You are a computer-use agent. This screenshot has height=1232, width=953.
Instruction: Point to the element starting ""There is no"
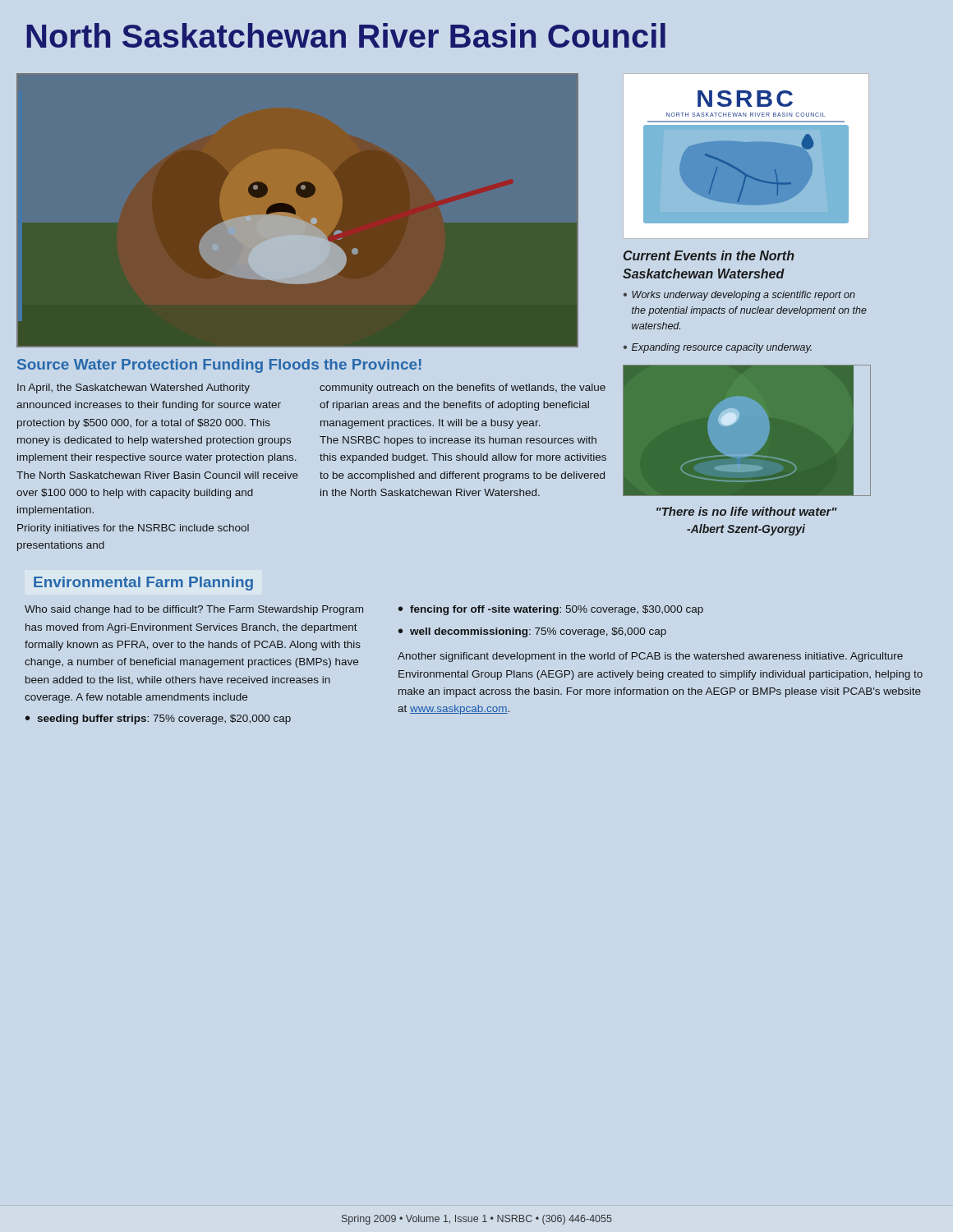tap(746, 519)
